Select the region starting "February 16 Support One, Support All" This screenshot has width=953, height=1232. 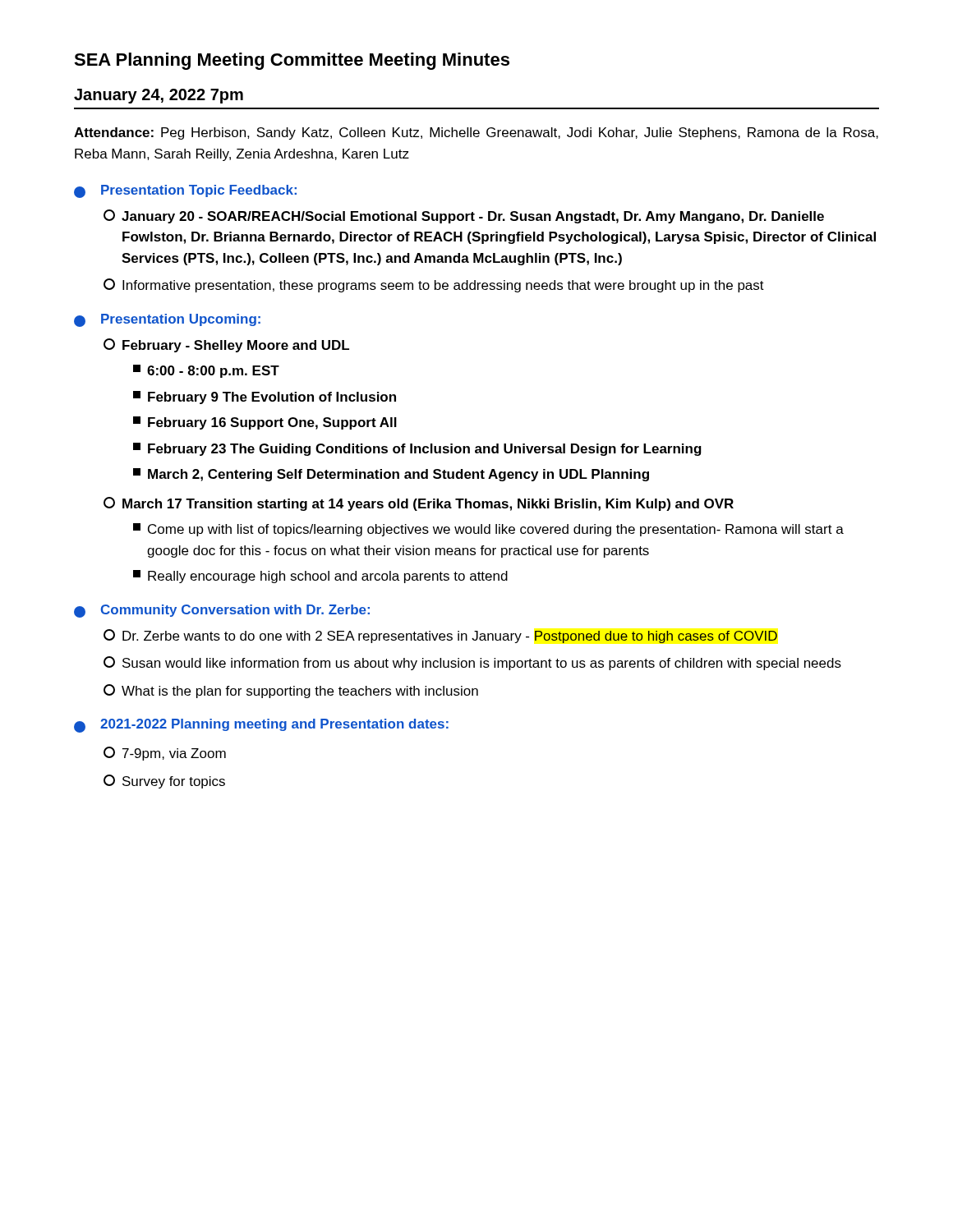click(x=265, y=423)
